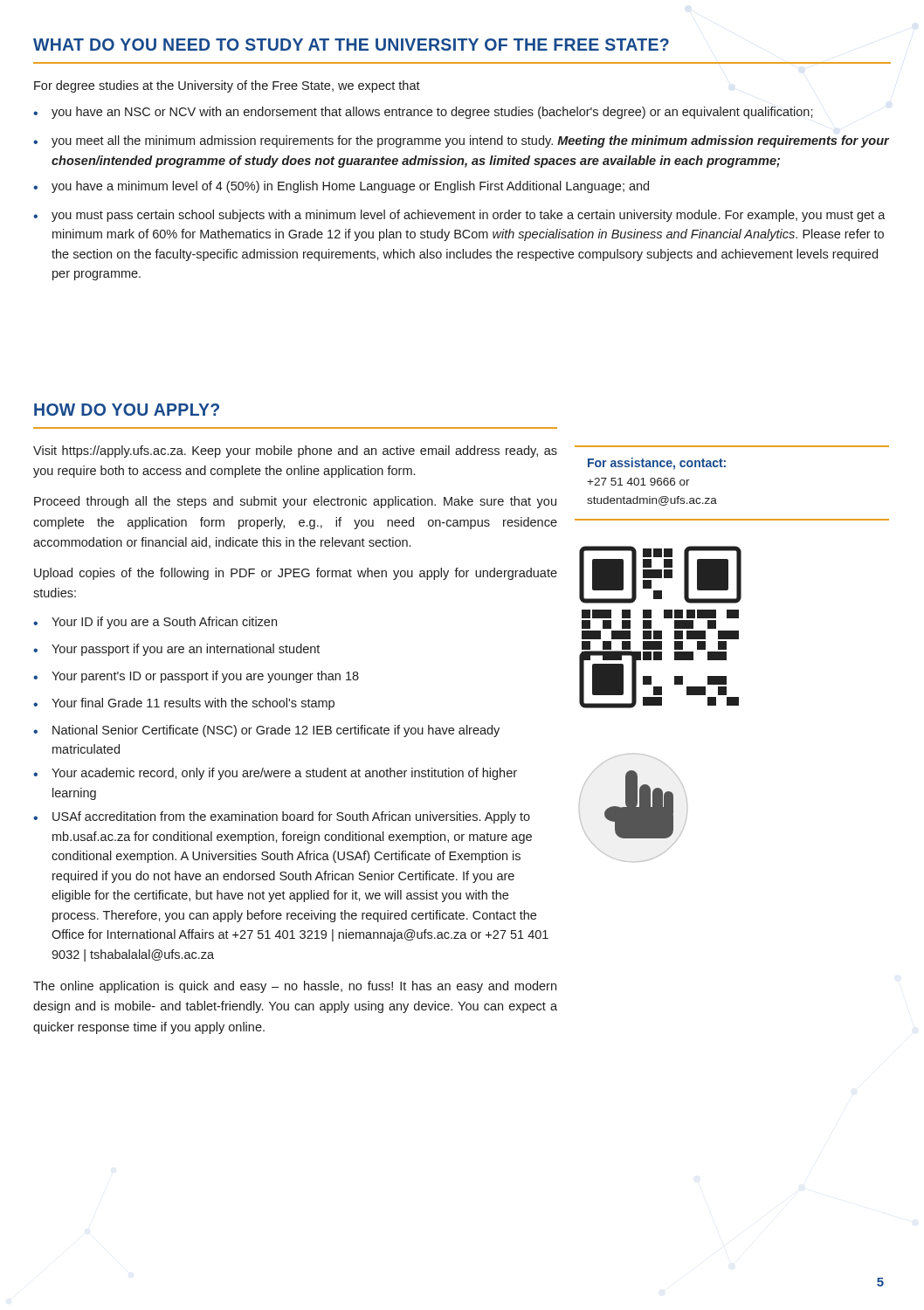
Task: Find the text starting "WHAT DO YOU"
Action: click(x=351, y=45)
